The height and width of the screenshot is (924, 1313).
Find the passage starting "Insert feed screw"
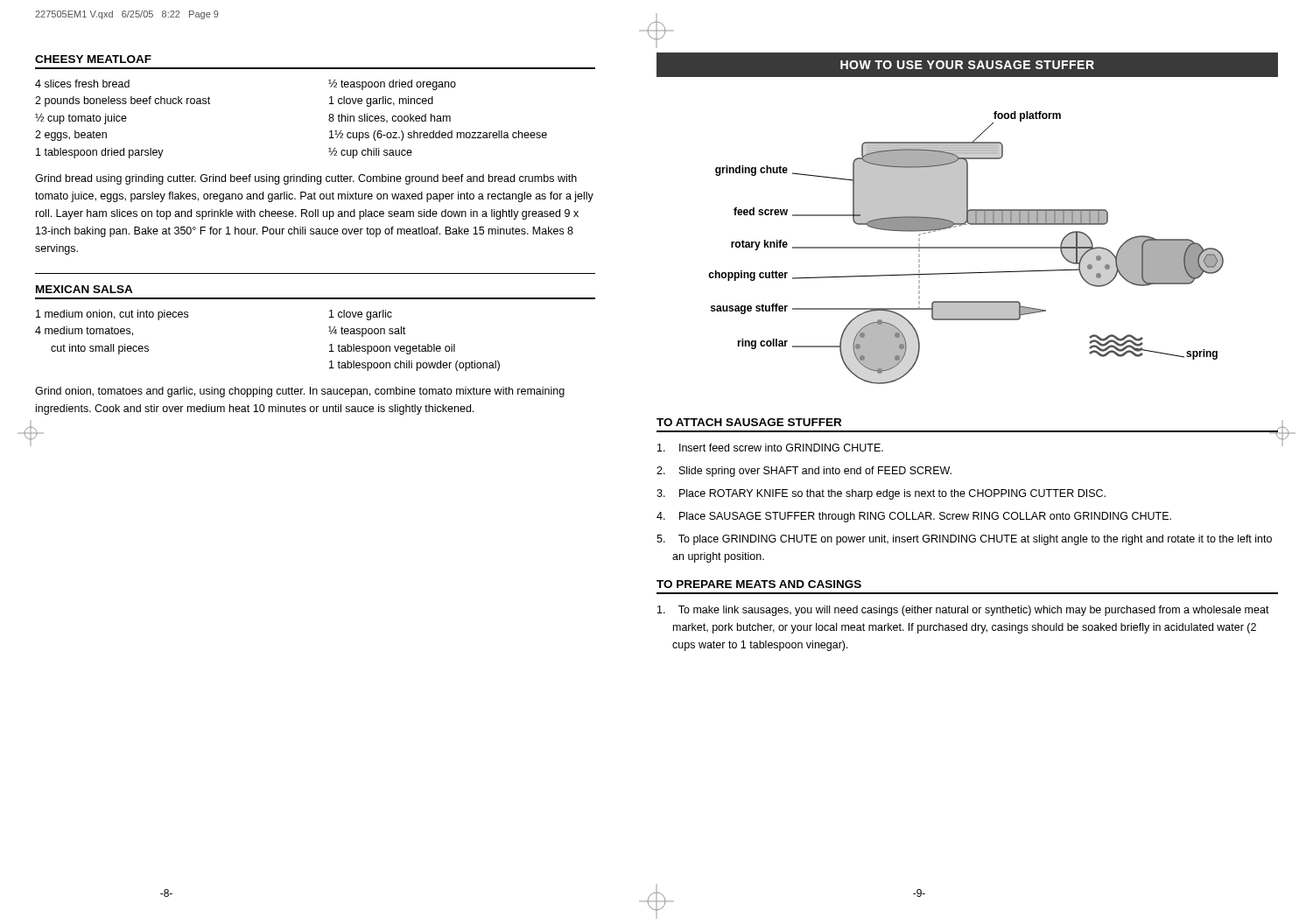770,448
